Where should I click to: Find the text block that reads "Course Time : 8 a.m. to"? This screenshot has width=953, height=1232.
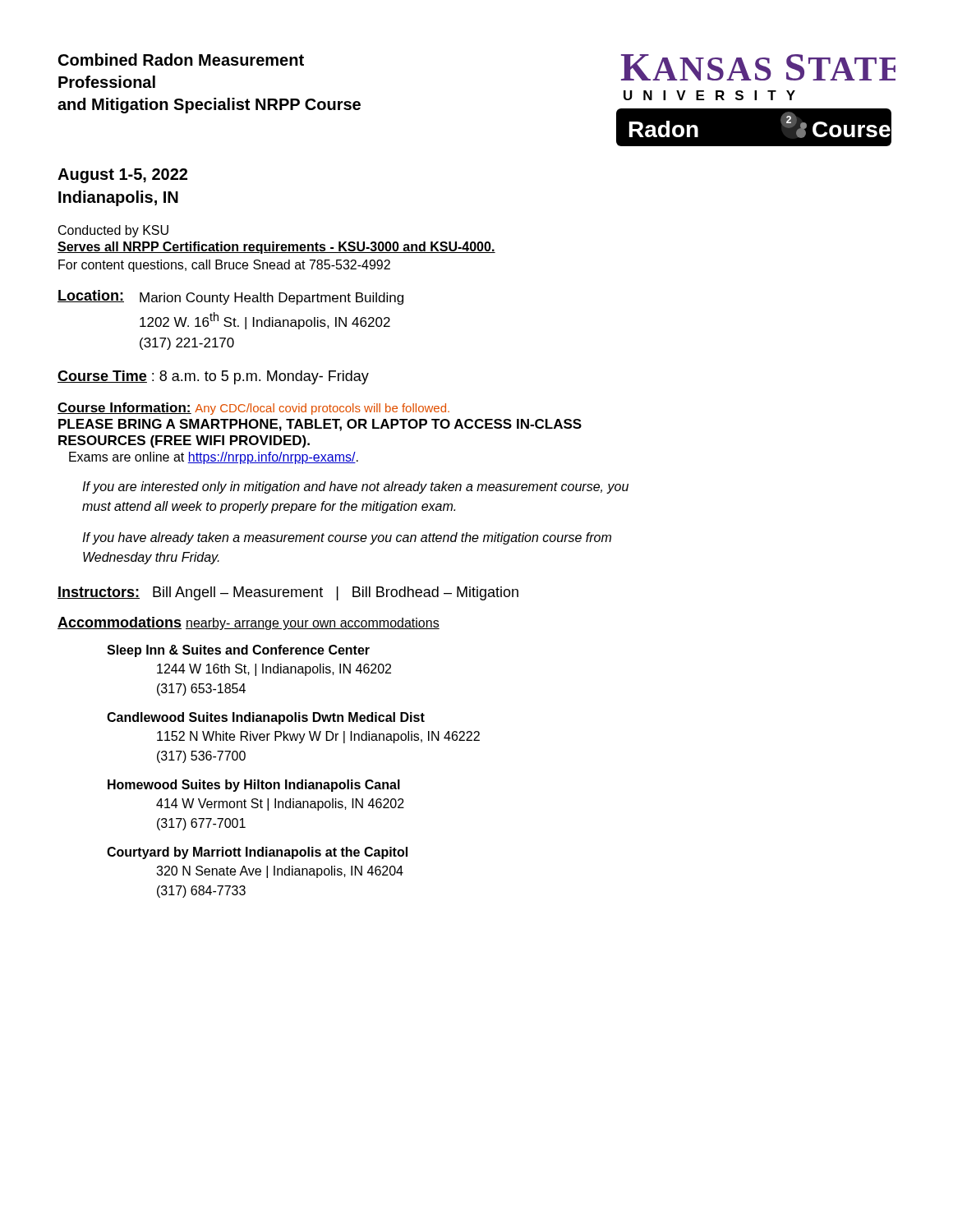pyautogui.click(x=213, y=376)
